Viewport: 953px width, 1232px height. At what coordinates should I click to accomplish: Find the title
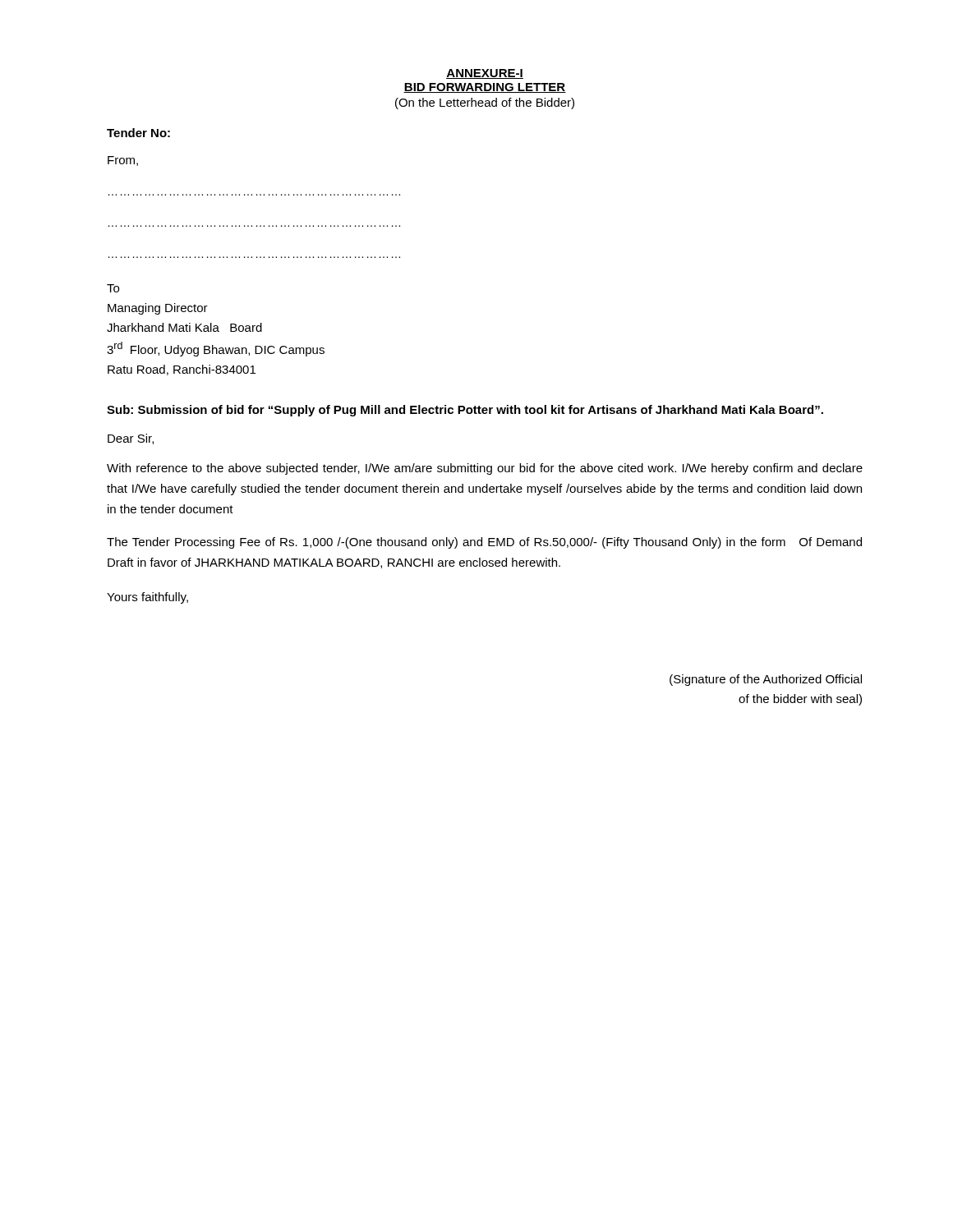point(485,87)
